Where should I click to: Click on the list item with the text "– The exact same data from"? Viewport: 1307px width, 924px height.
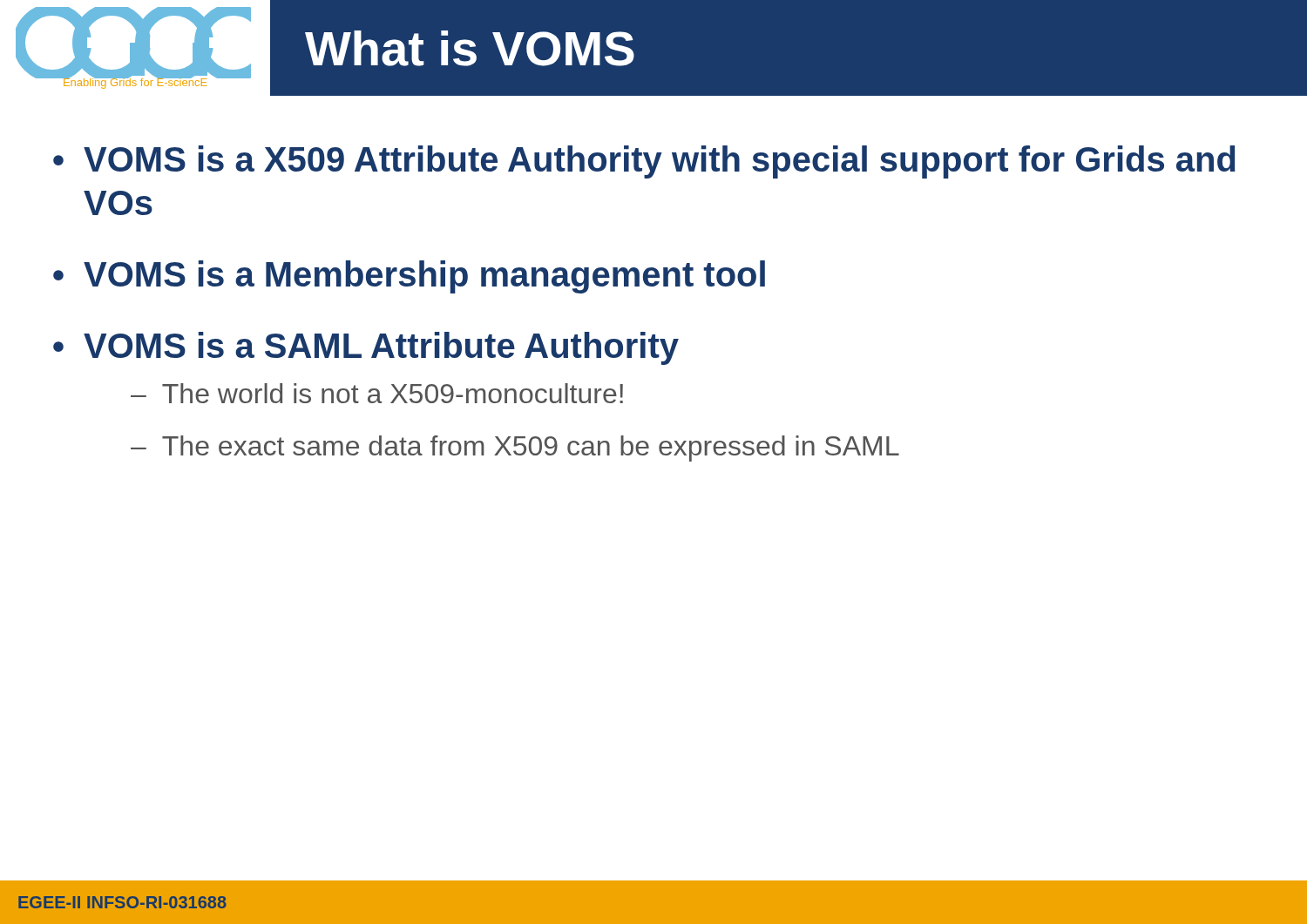click(x=515, y=446)
